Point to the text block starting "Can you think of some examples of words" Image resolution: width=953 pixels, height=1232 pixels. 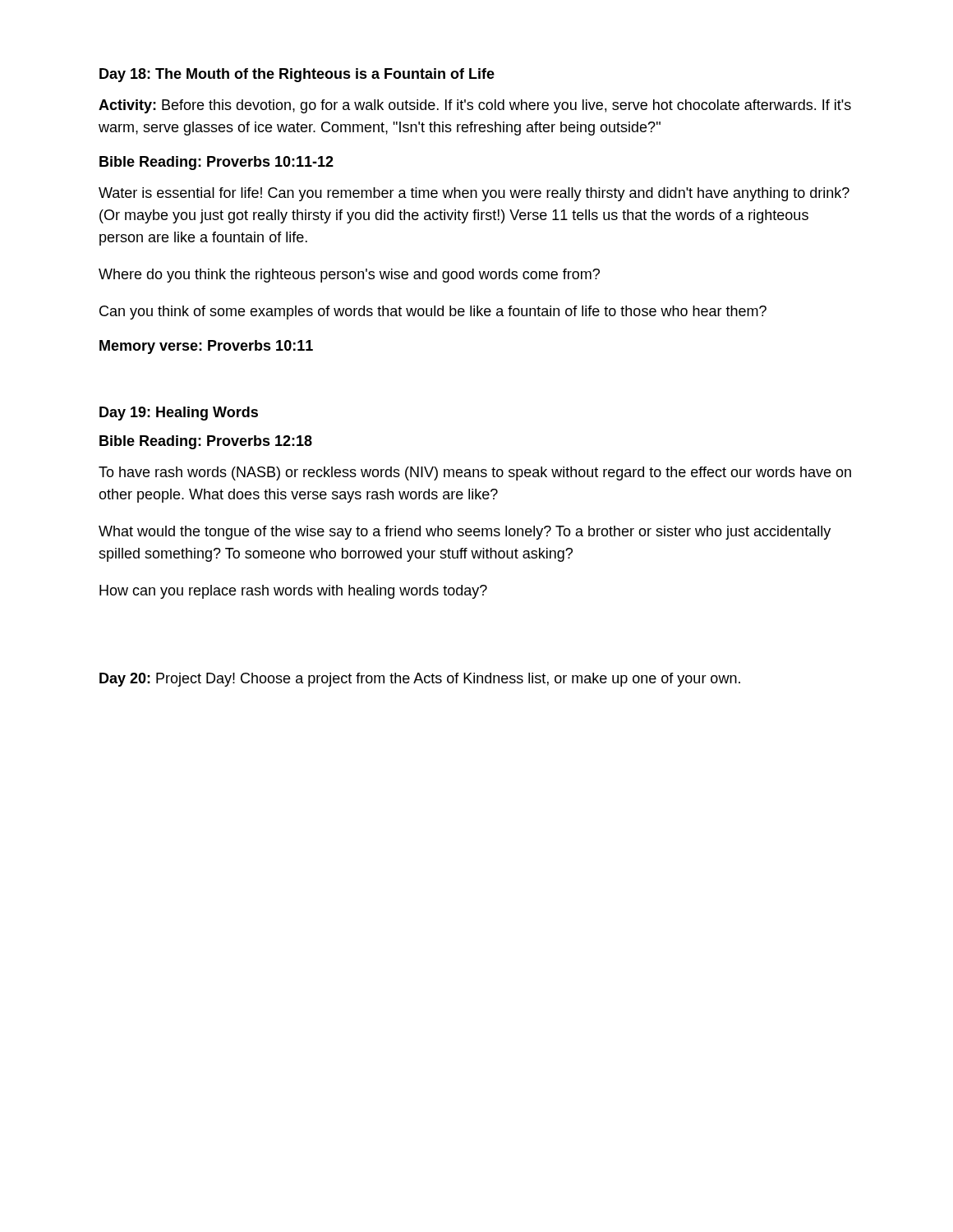(433, 311)
